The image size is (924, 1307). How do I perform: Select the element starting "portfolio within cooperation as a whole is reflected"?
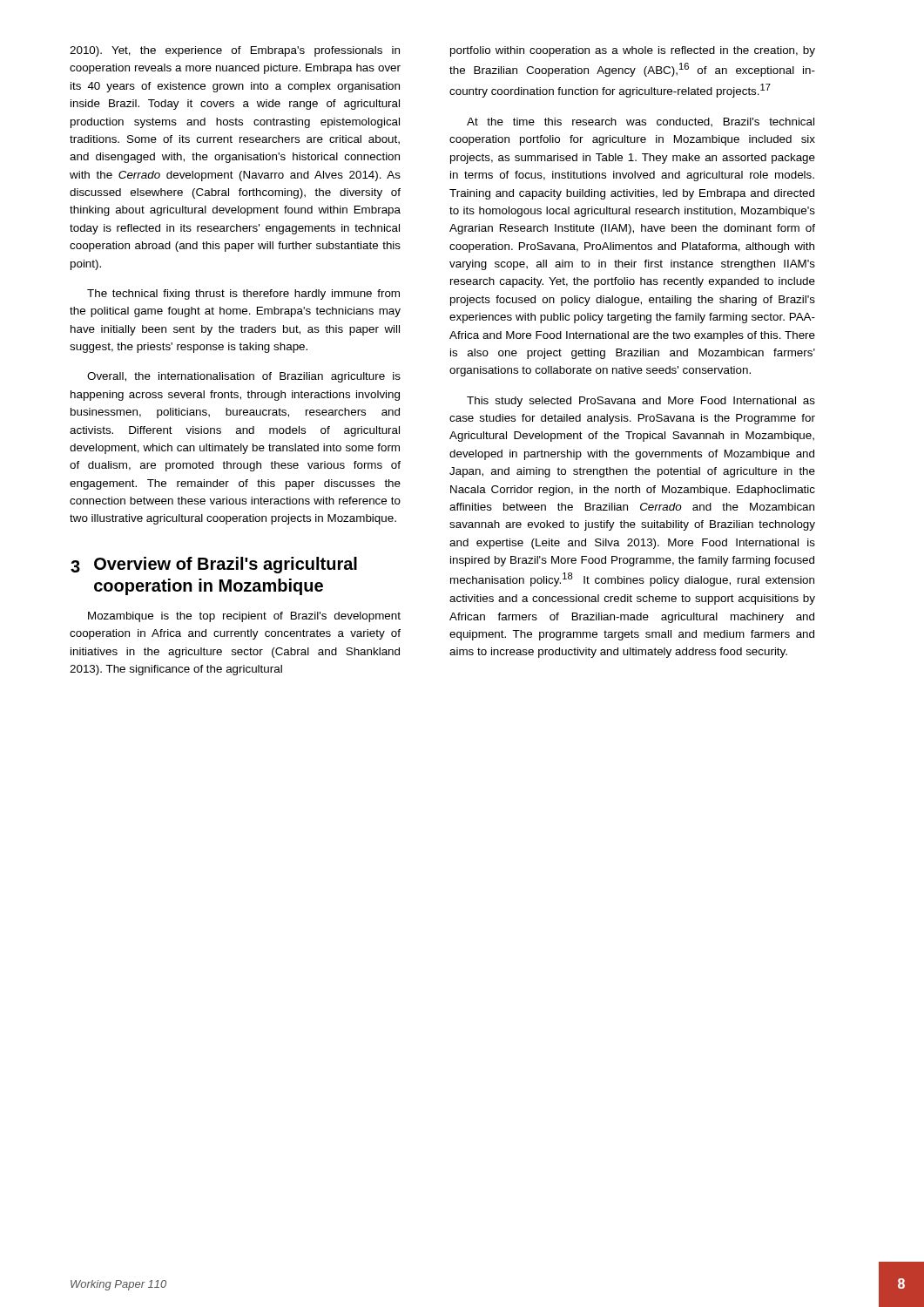(x=632, y=352)
